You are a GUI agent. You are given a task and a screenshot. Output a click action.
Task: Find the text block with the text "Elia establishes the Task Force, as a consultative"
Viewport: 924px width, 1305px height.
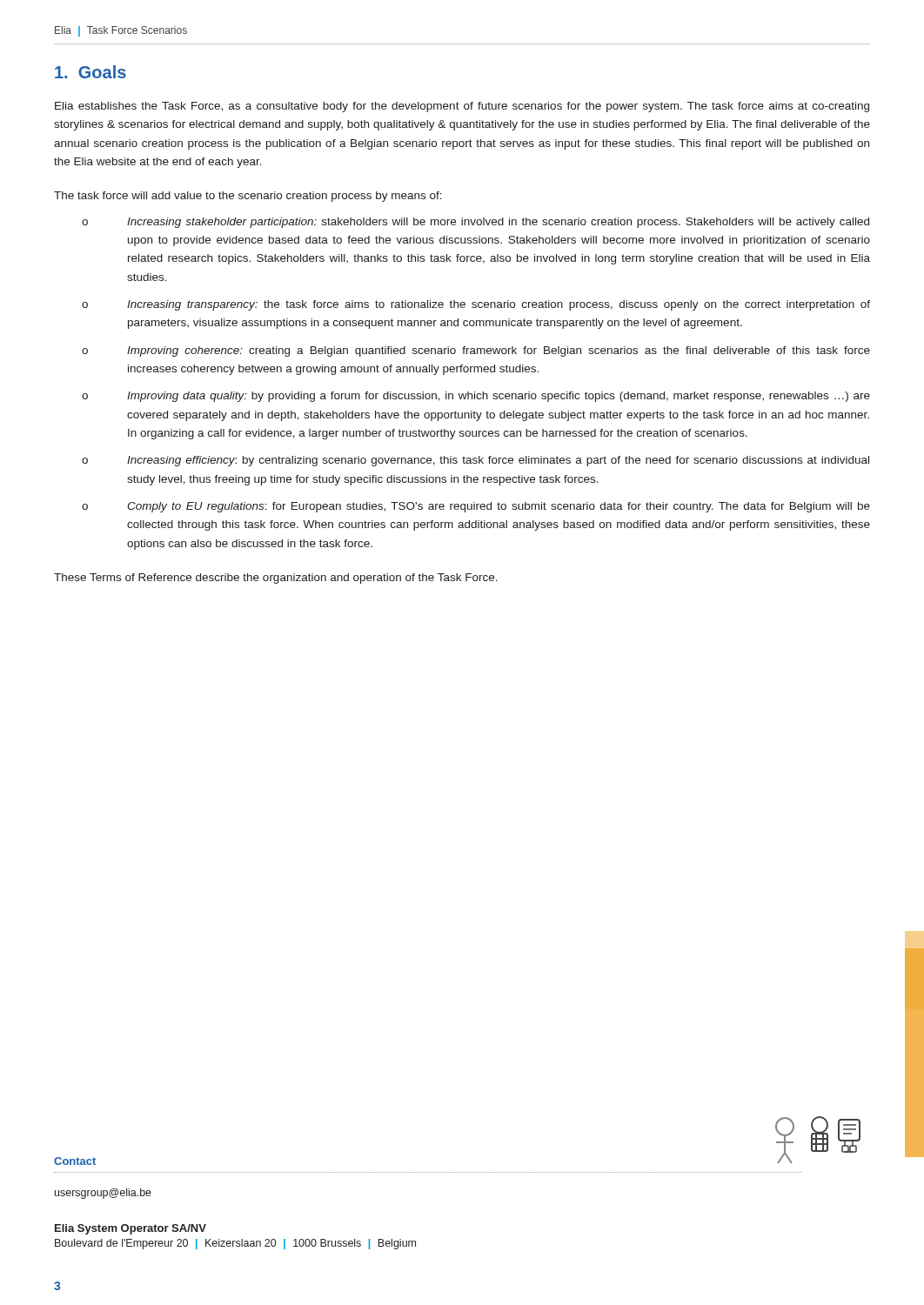pyautogui.click(x=462, y=134)
